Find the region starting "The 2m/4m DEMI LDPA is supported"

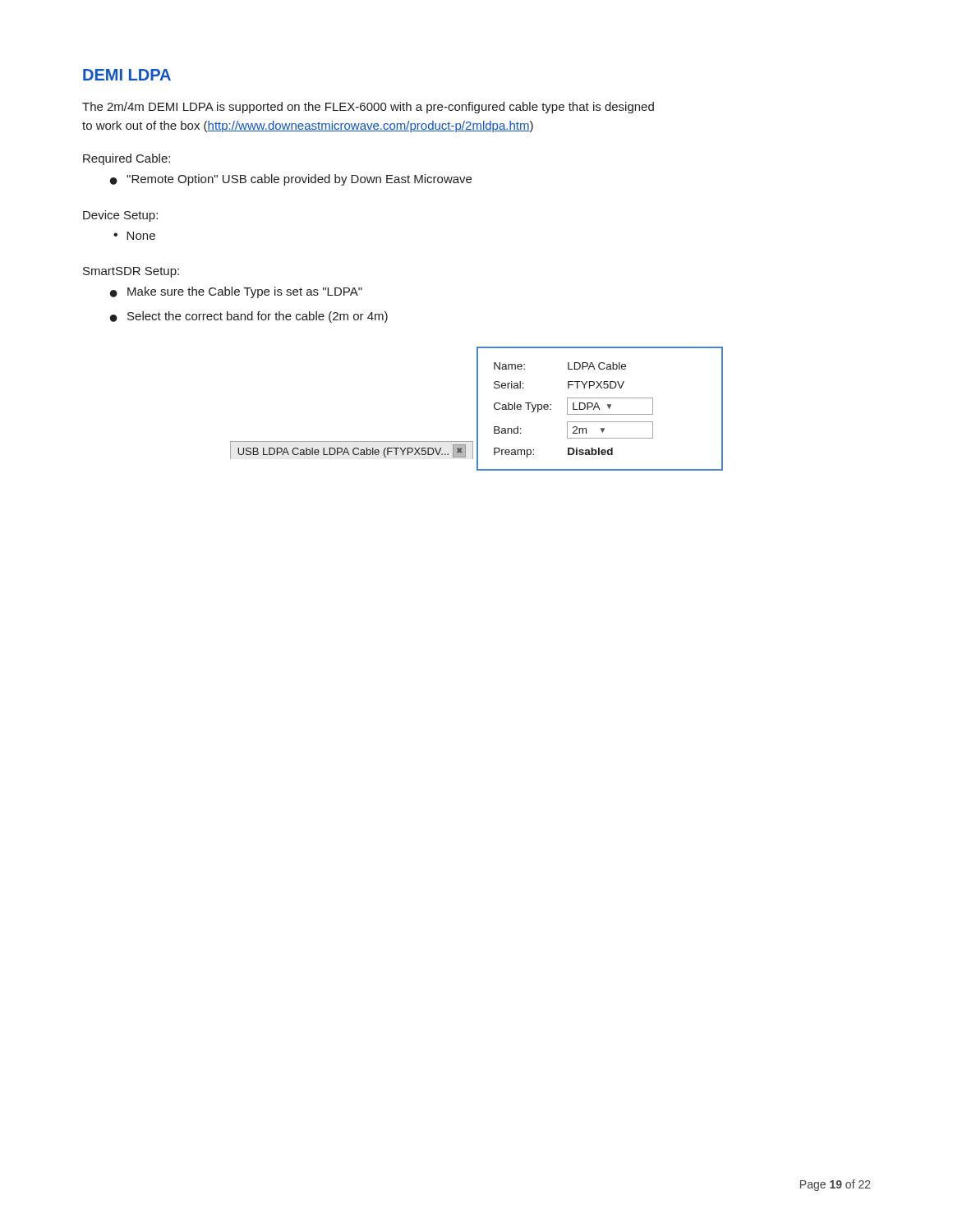368,116
